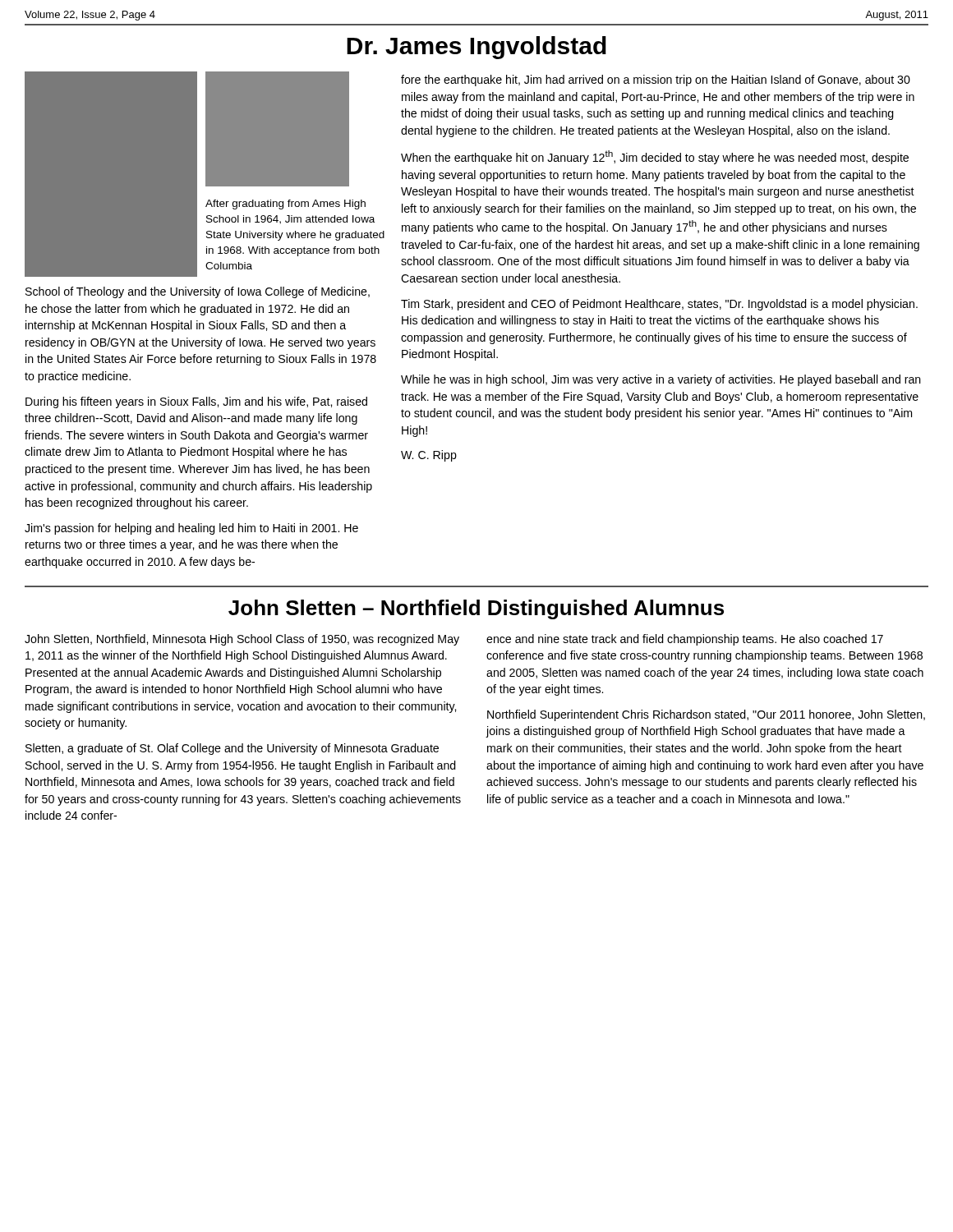
Task: Find the text block starting "After graduating from Ames High"
Action: [x=295, y=234]
